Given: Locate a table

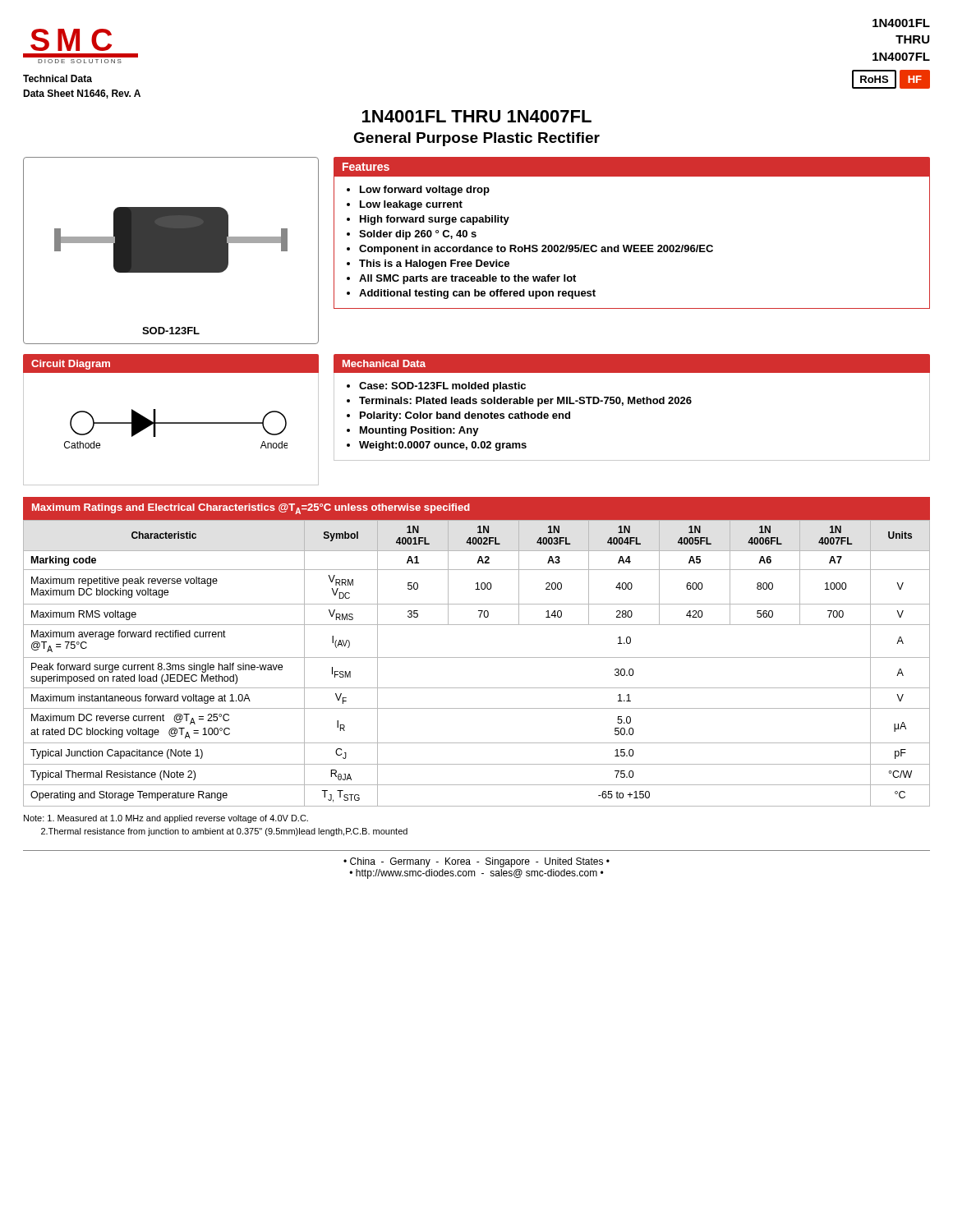Looking at the screenshot, I should (476, 663).
